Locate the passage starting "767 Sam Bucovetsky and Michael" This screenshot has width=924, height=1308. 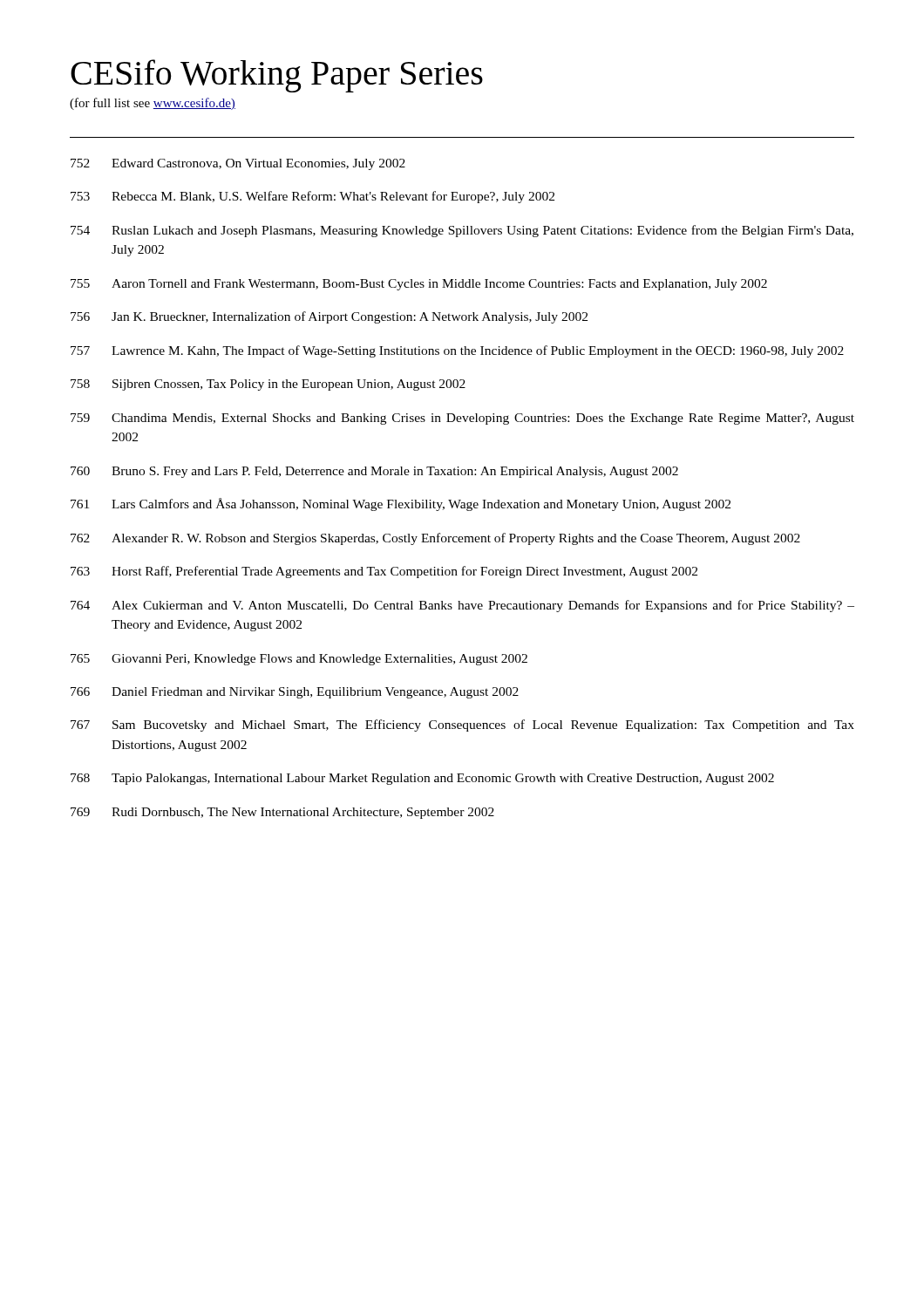coord(462,735)
